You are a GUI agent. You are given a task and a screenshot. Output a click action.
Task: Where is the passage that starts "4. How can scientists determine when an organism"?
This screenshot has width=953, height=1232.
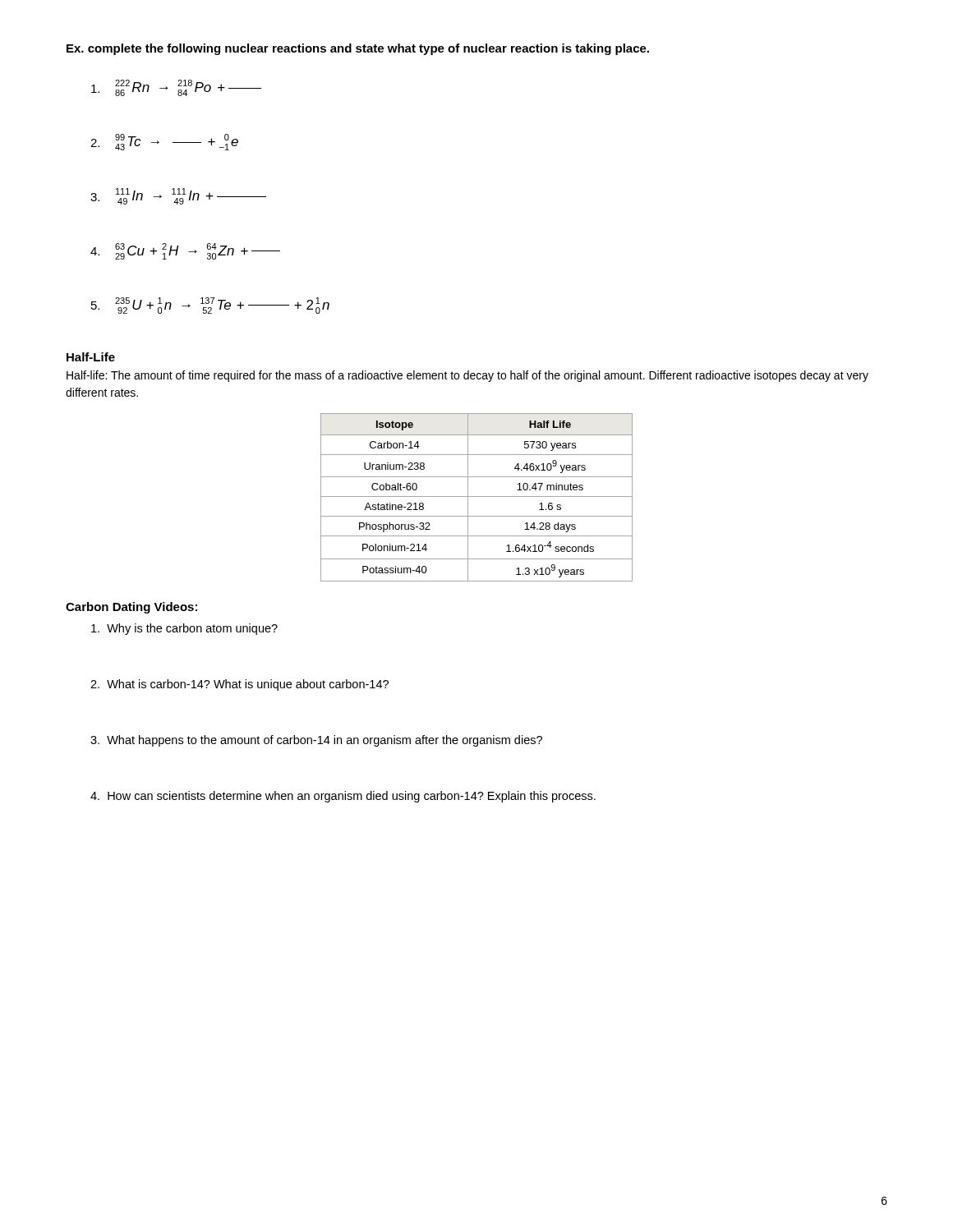click(343, 796)
